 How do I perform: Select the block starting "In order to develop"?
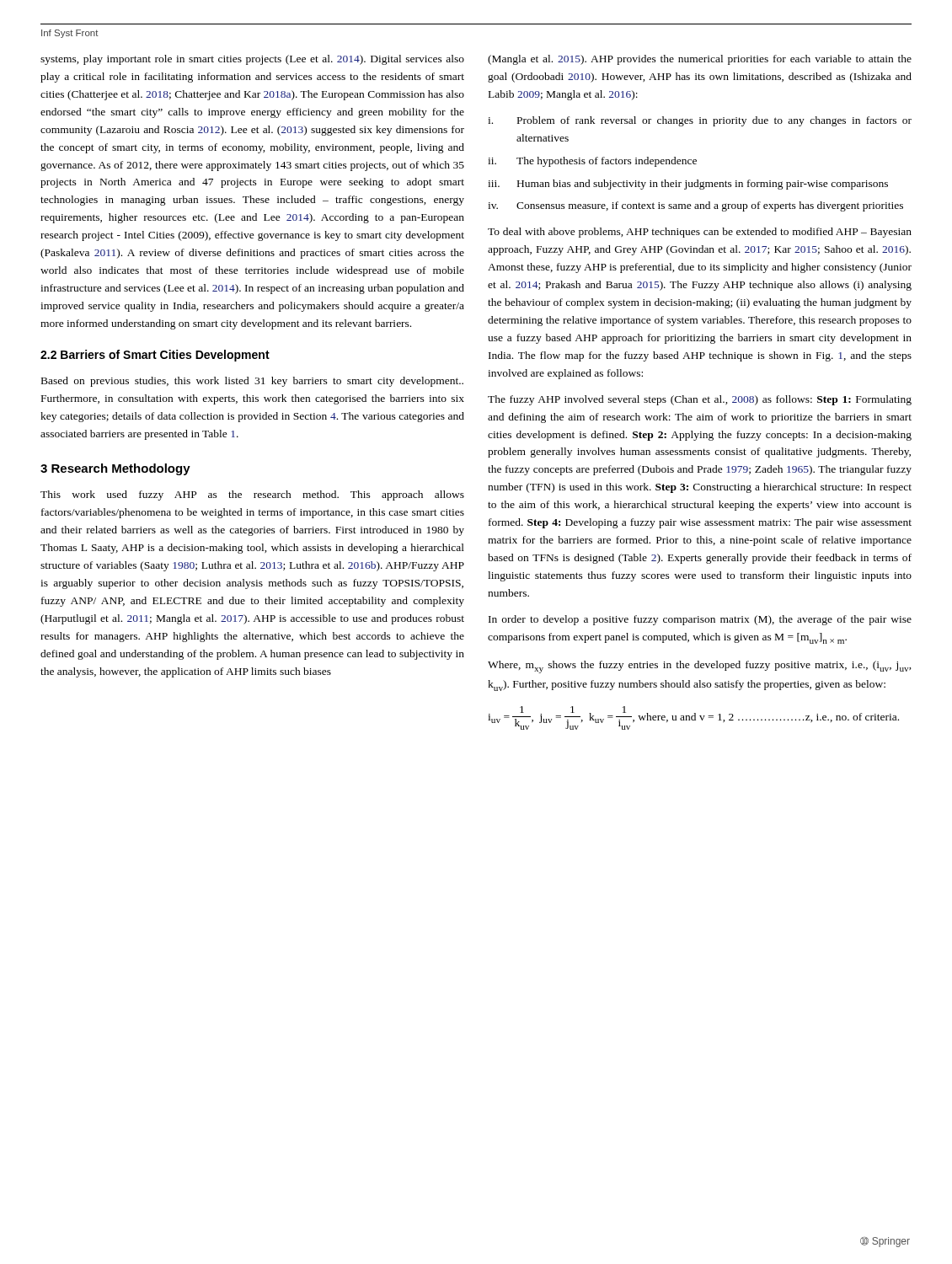click(700, 629)
